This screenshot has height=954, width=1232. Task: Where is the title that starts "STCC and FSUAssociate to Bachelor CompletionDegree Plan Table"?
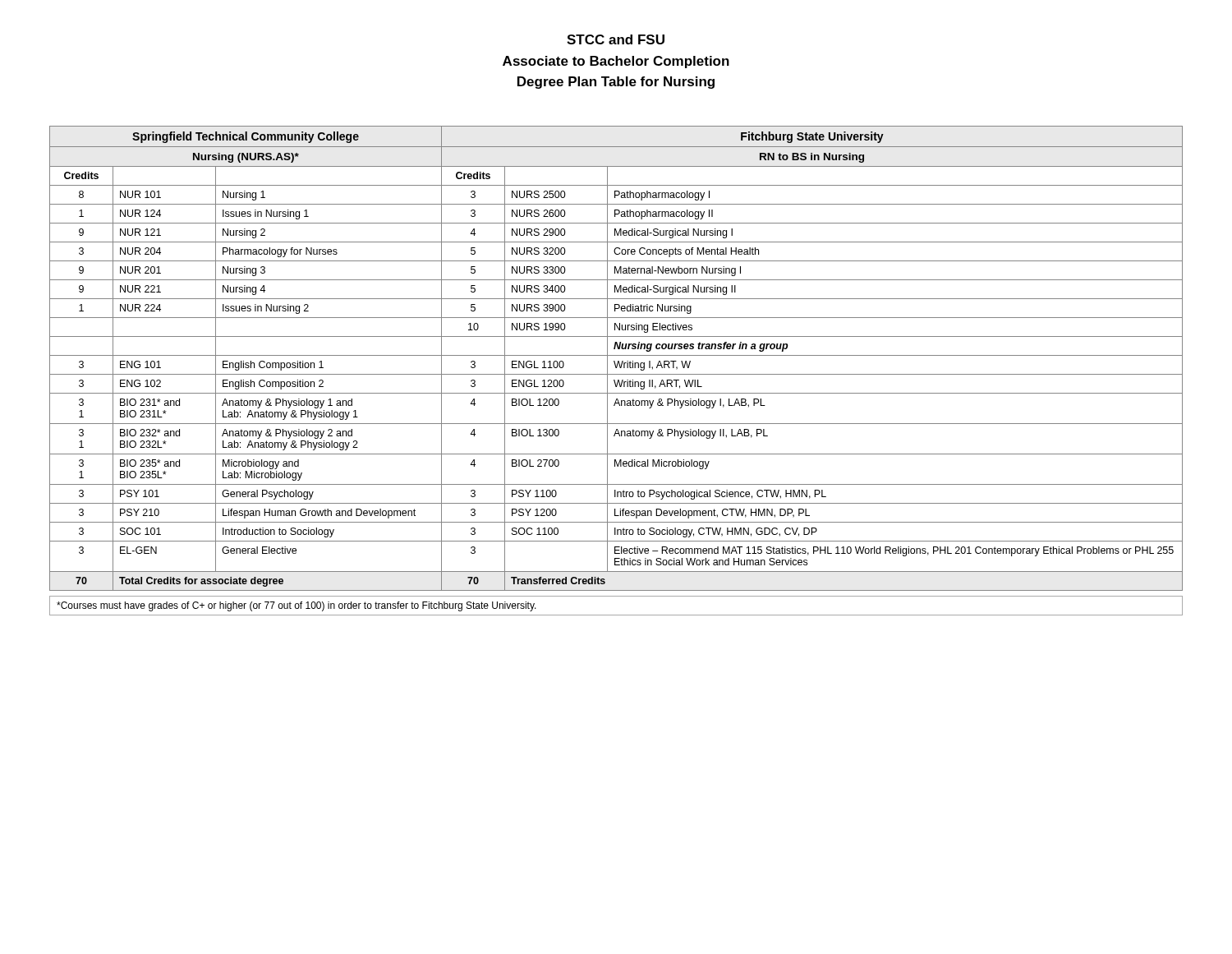click(616, 61)
